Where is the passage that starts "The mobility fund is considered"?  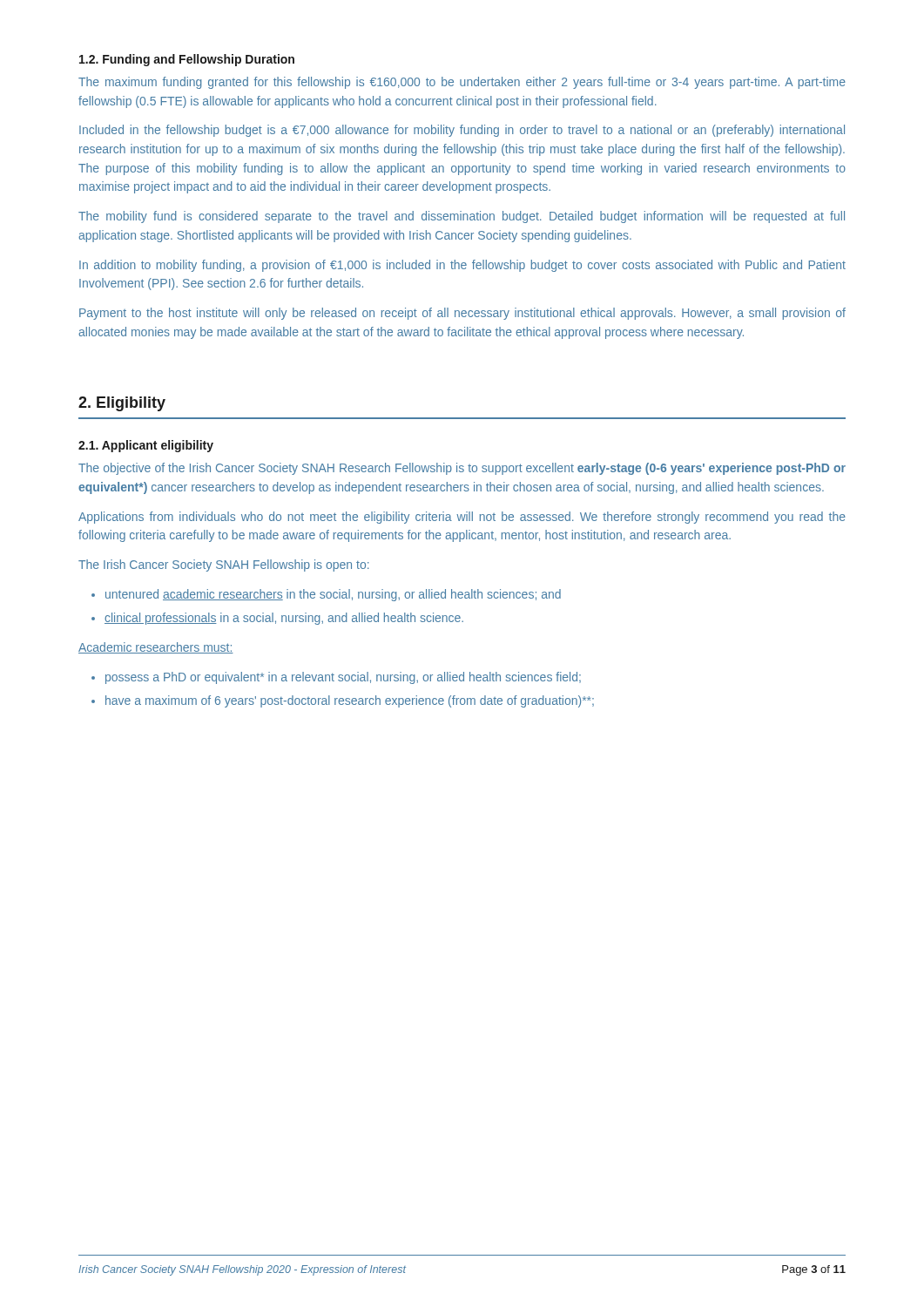point(462,226)
